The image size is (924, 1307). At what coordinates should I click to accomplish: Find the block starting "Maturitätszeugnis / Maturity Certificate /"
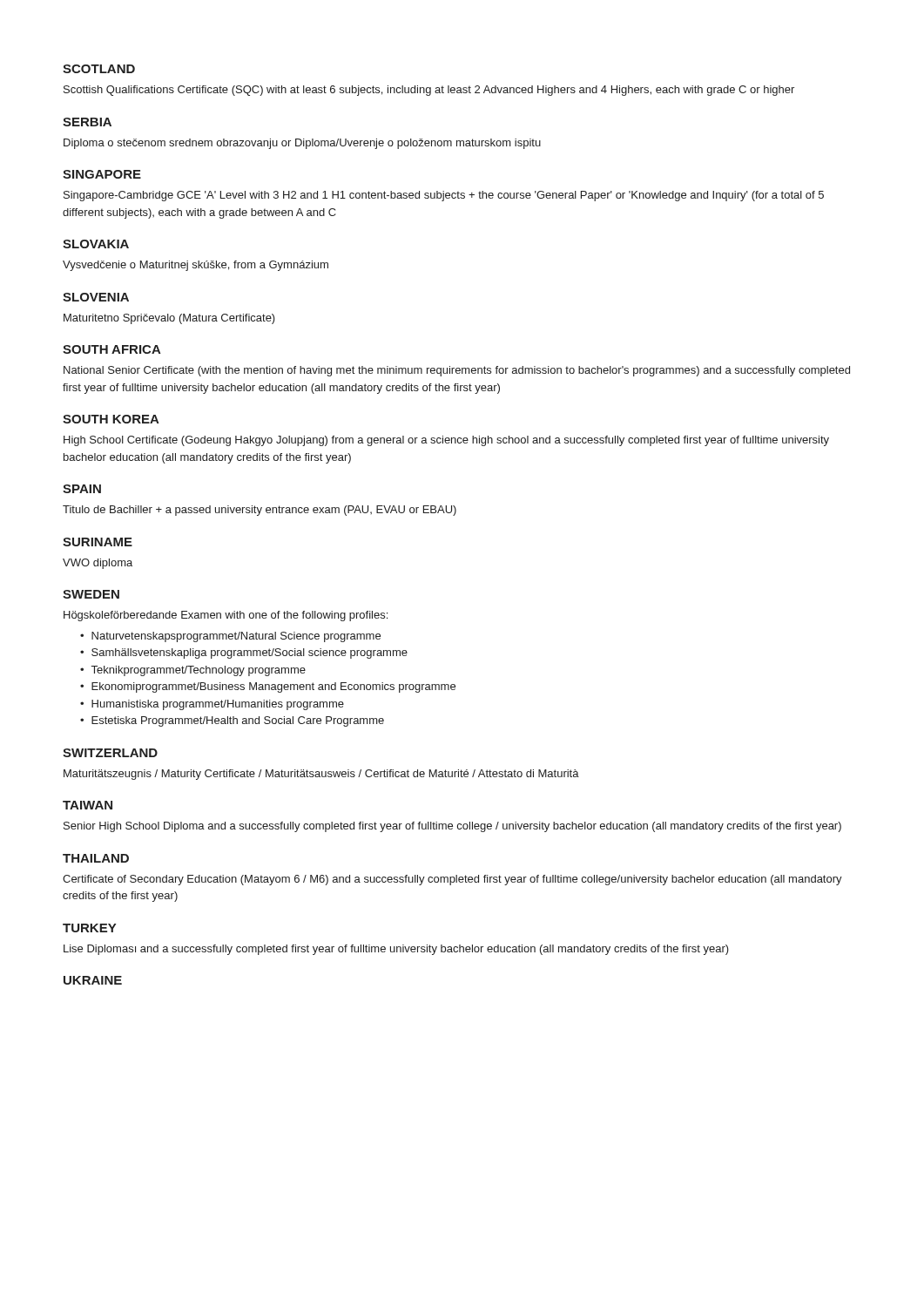pyautogui.click(x=321, y=773)
